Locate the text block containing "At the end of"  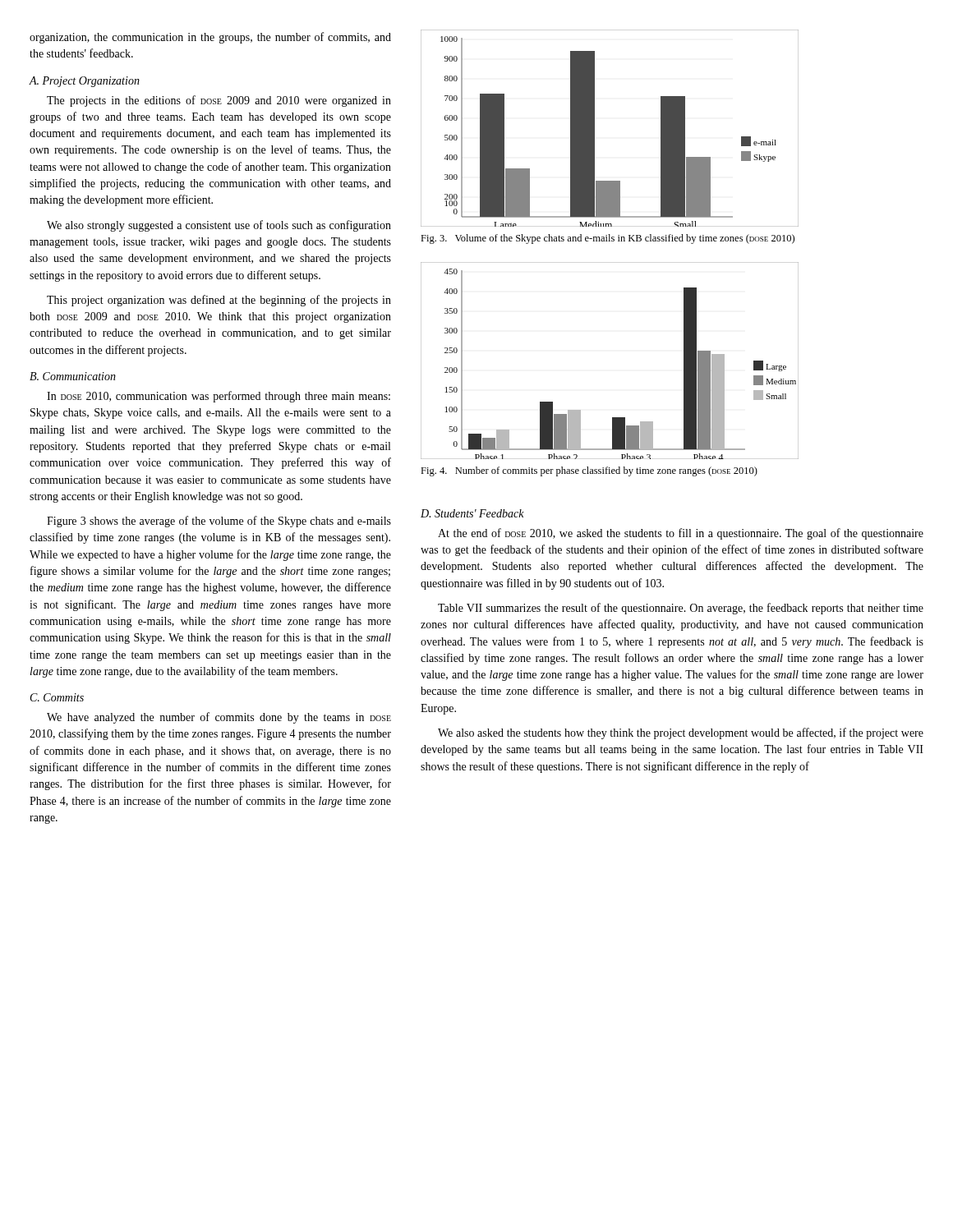click(x=672, y=558)
